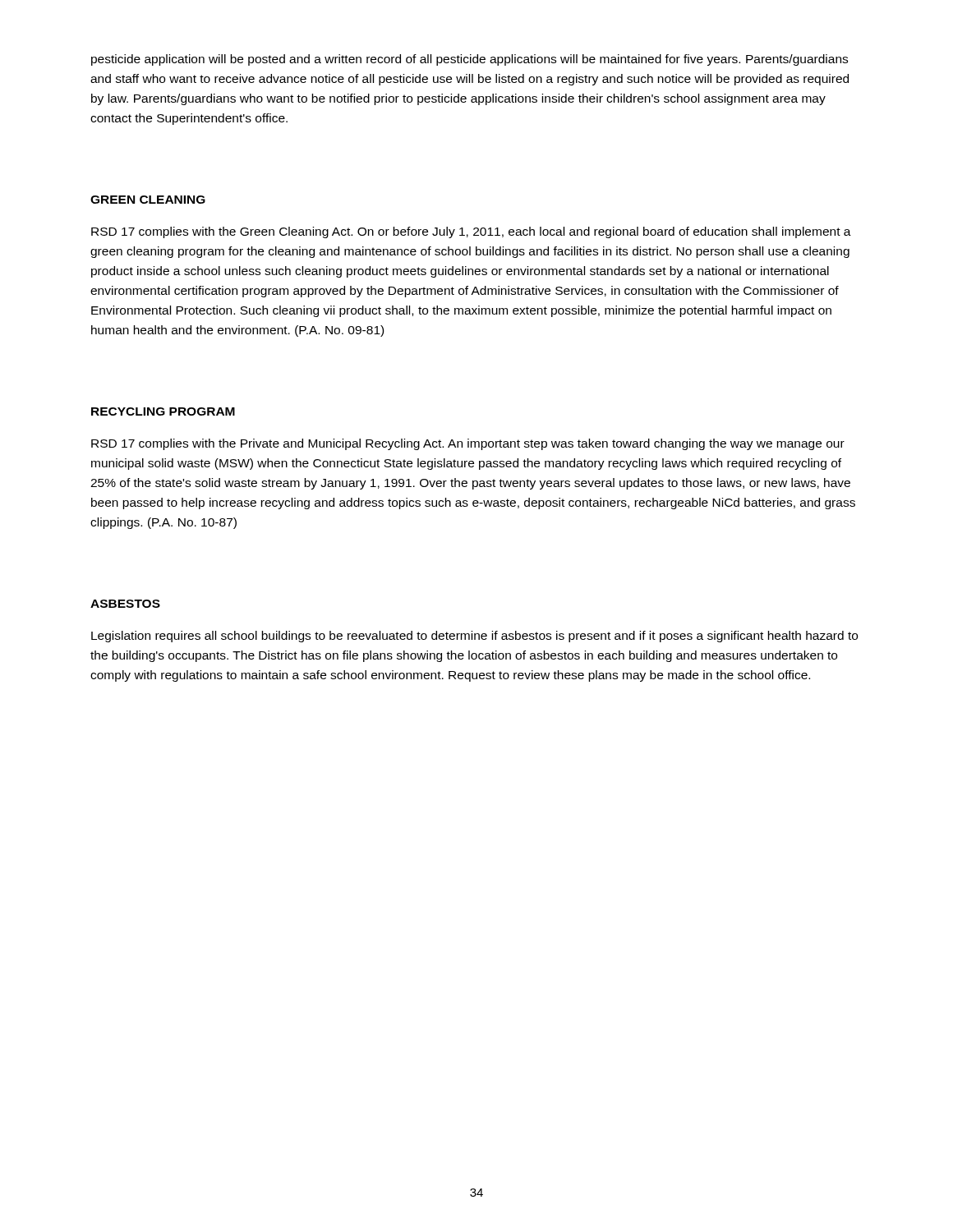Find the element starting "RSD 17 complies with the Green Cleaning"

tap(470, 281)
